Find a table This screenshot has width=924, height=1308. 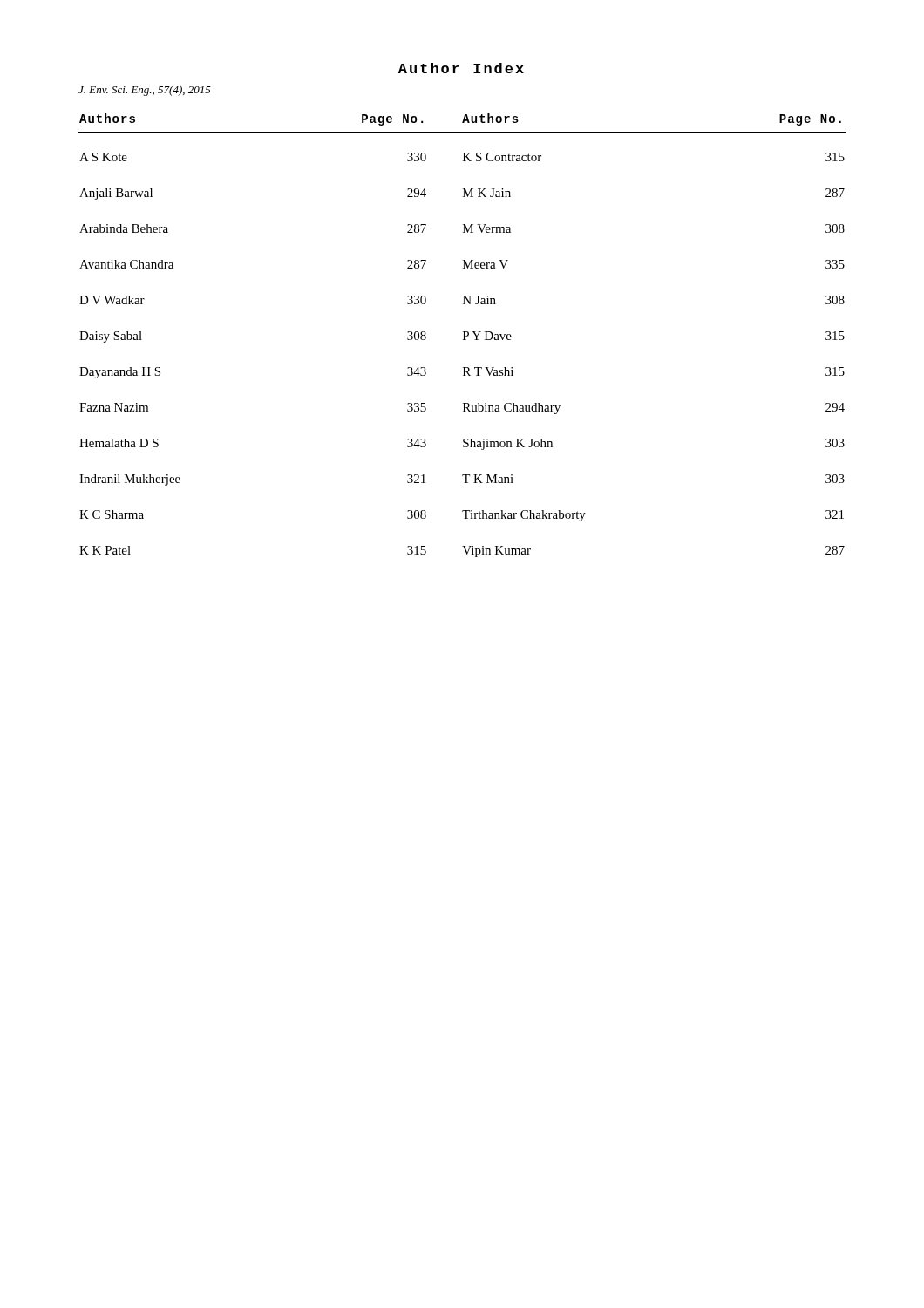[x=462, y=339]
